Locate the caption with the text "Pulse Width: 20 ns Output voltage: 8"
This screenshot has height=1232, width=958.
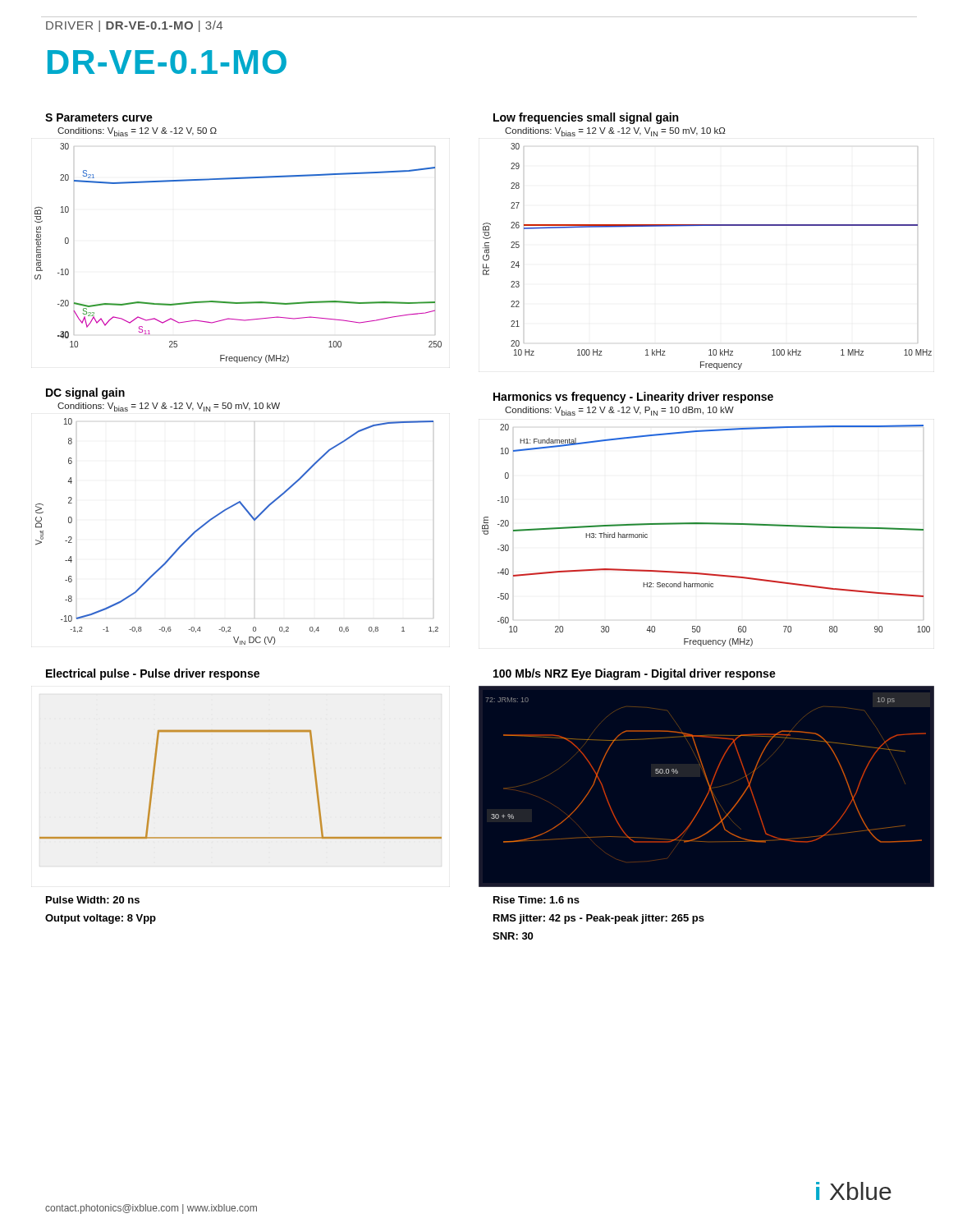click(101, 909)
